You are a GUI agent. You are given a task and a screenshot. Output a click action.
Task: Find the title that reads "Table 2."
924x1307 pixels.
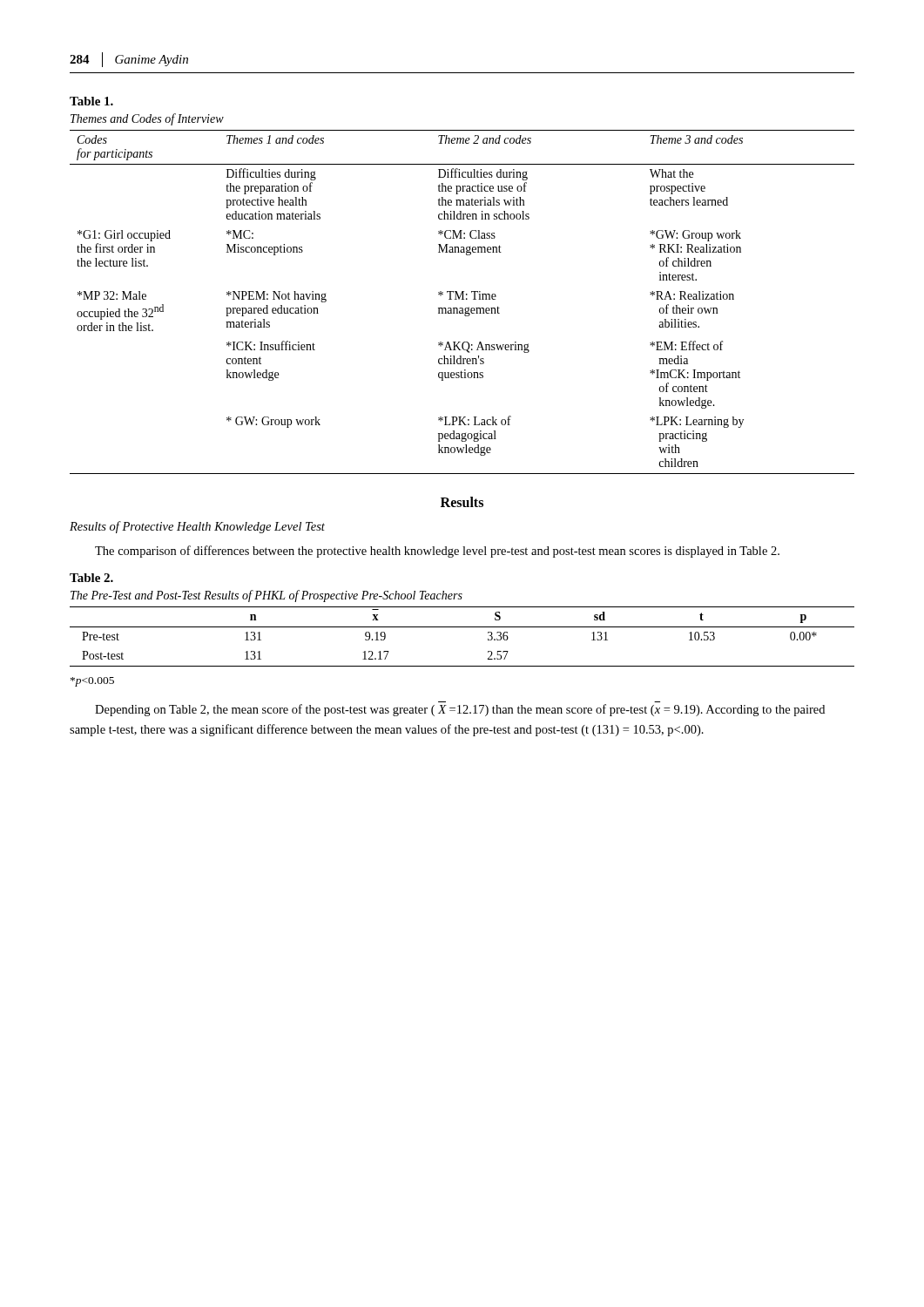click(92, 578)
